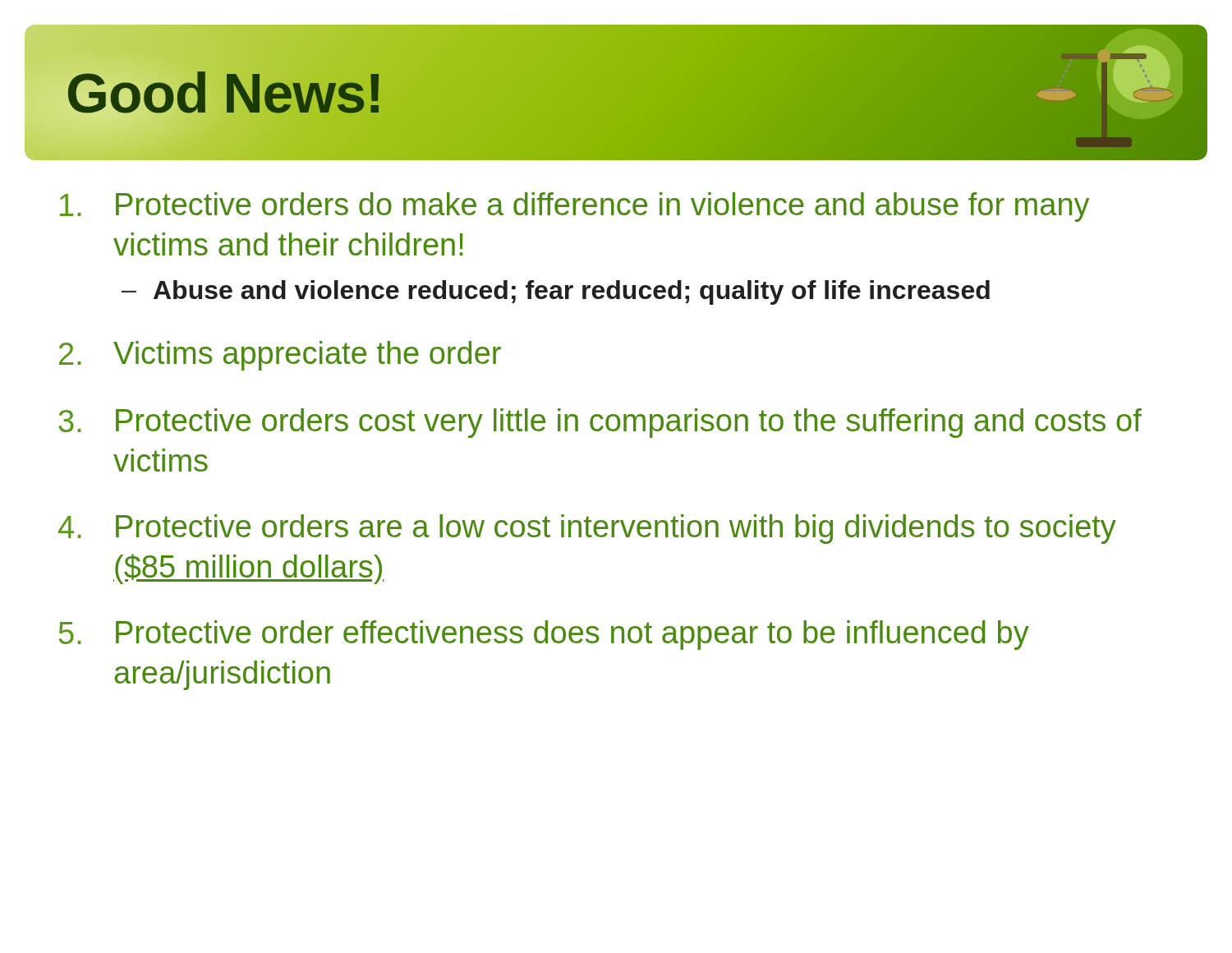Find the list item with the text "2. Victims appreciate the order"

[279, 354]
